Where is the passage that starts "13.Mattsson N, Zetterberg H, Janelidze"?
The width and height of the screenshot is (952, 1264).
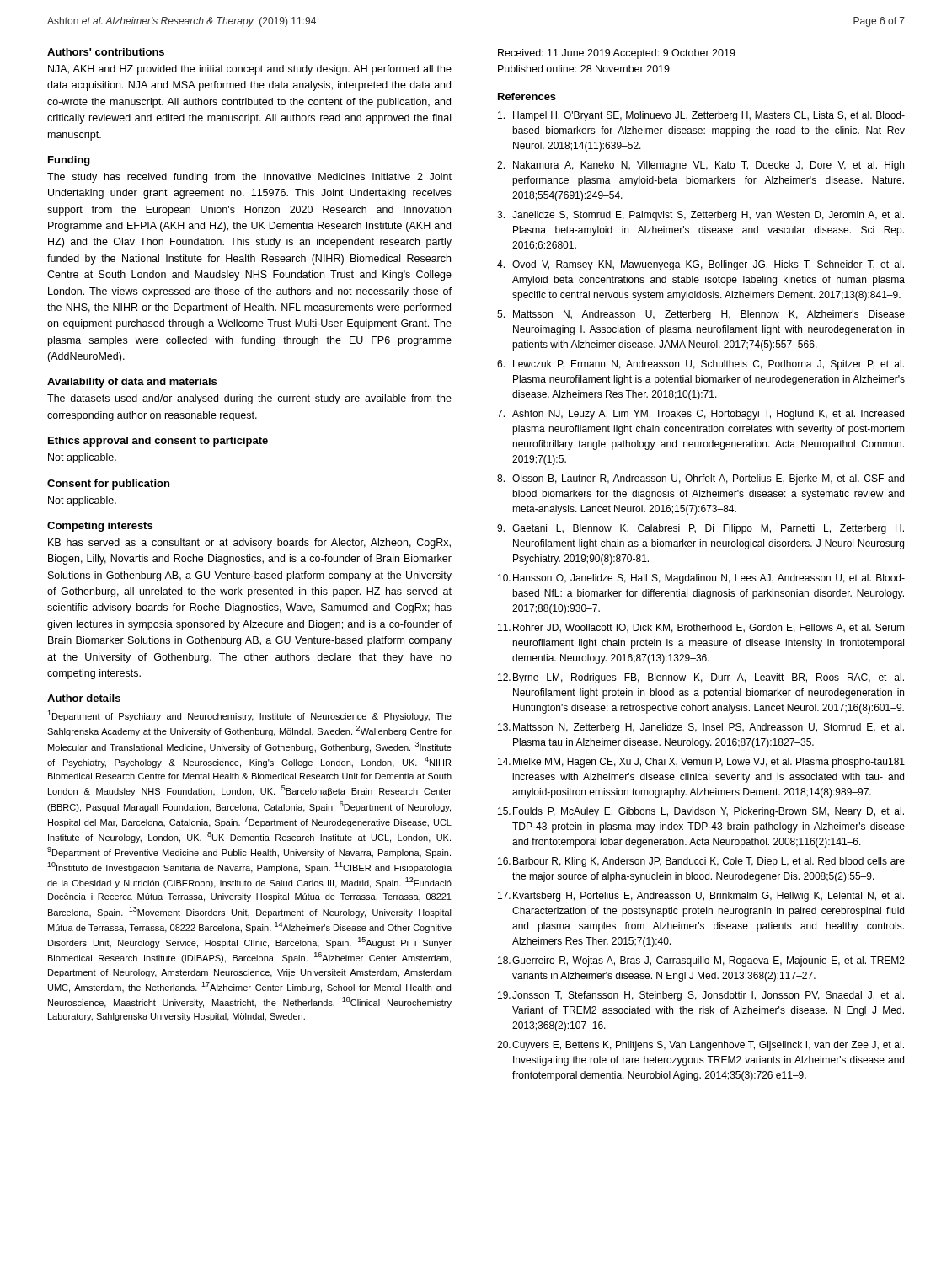pos(701,735)
